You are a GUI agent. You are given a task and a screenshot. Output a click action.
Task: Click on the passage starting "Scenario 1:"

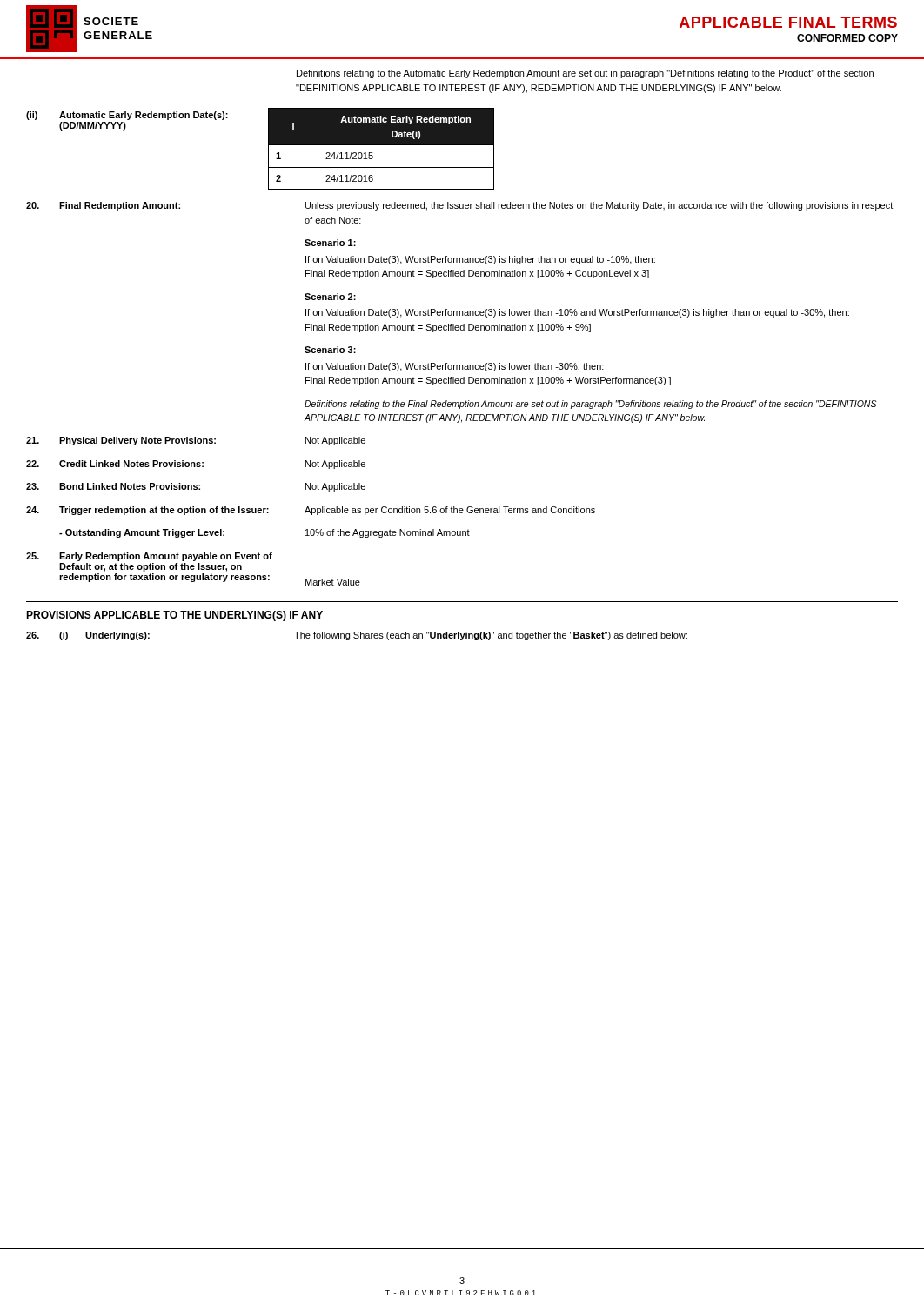(330, 243)
